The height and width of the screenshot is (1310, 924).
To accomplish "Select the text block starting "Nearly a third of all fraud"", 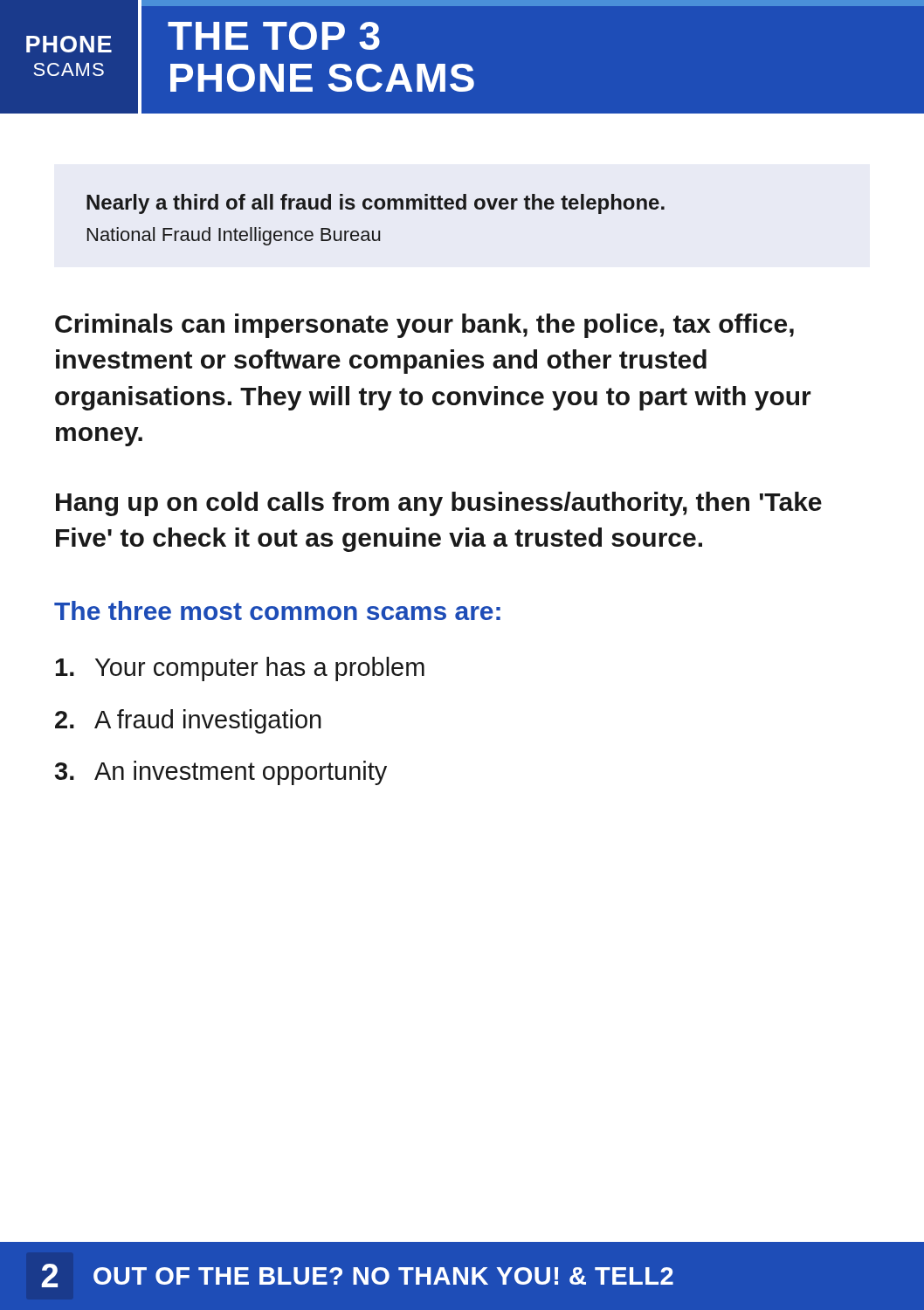I will [x=462, y=218].
